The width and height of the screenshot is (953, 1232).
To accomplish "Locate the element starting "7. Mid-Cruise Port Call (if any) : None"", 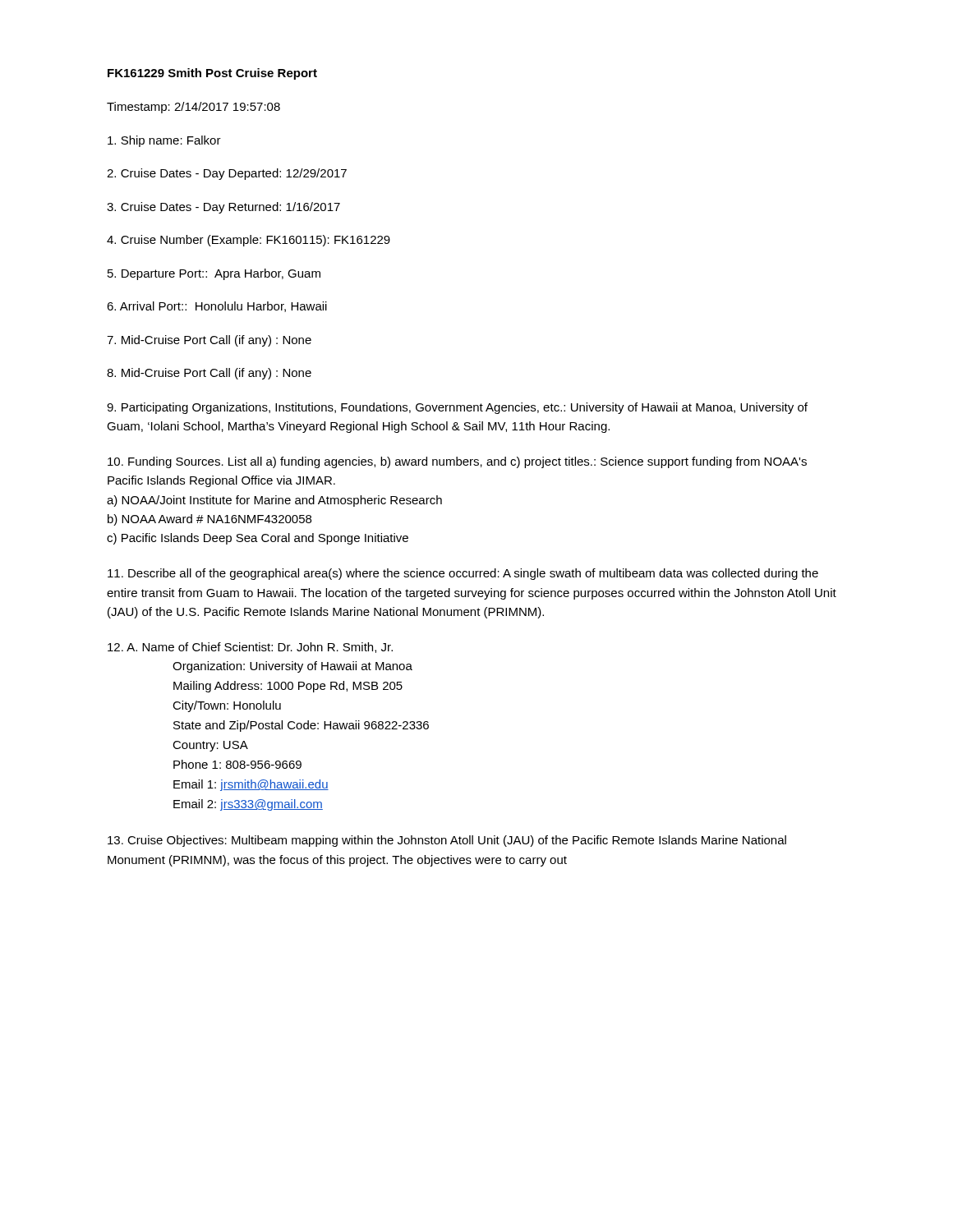I will tap(209, 339).
